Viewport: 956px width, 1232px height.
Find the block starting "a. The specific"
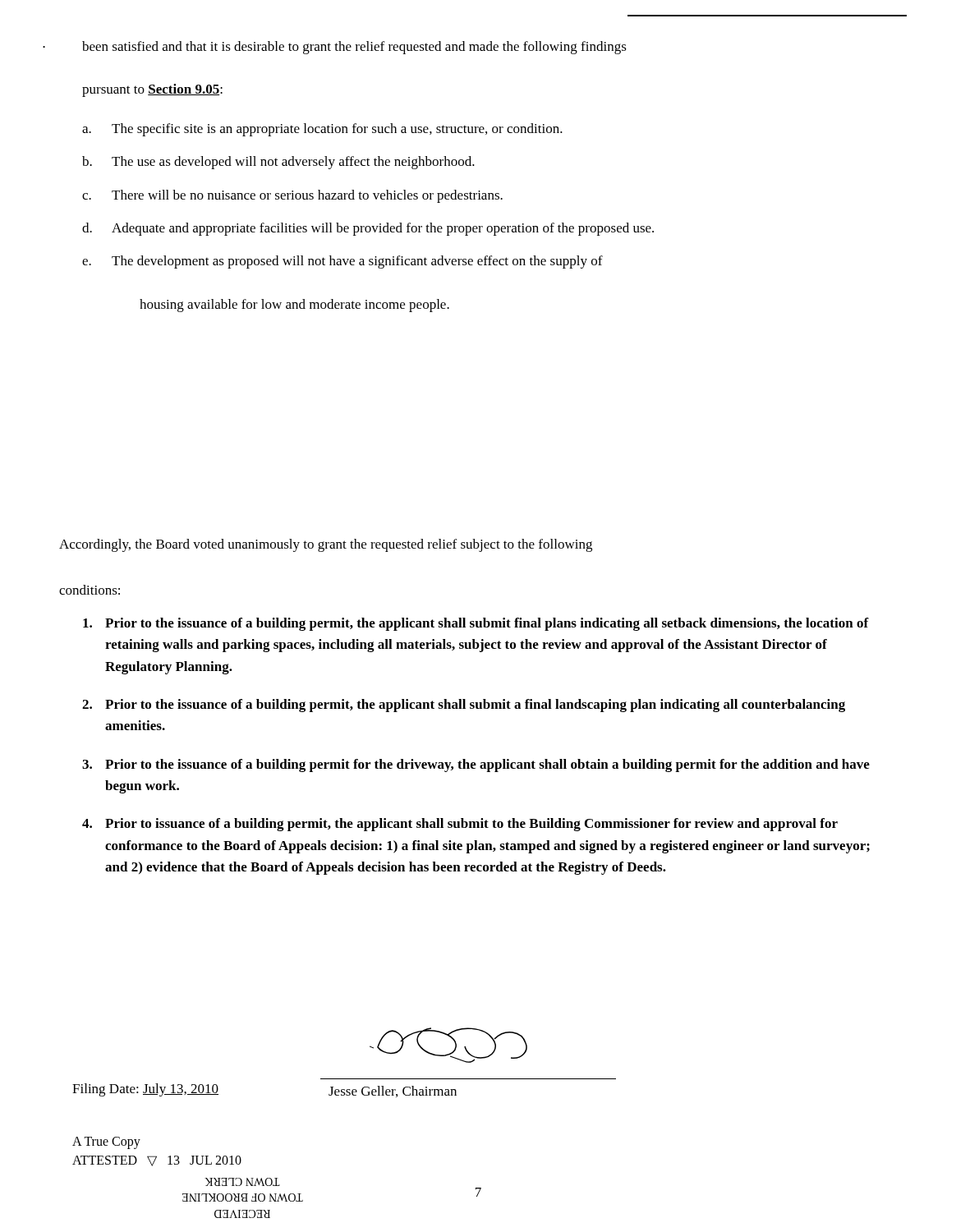[x=323, y=129]
